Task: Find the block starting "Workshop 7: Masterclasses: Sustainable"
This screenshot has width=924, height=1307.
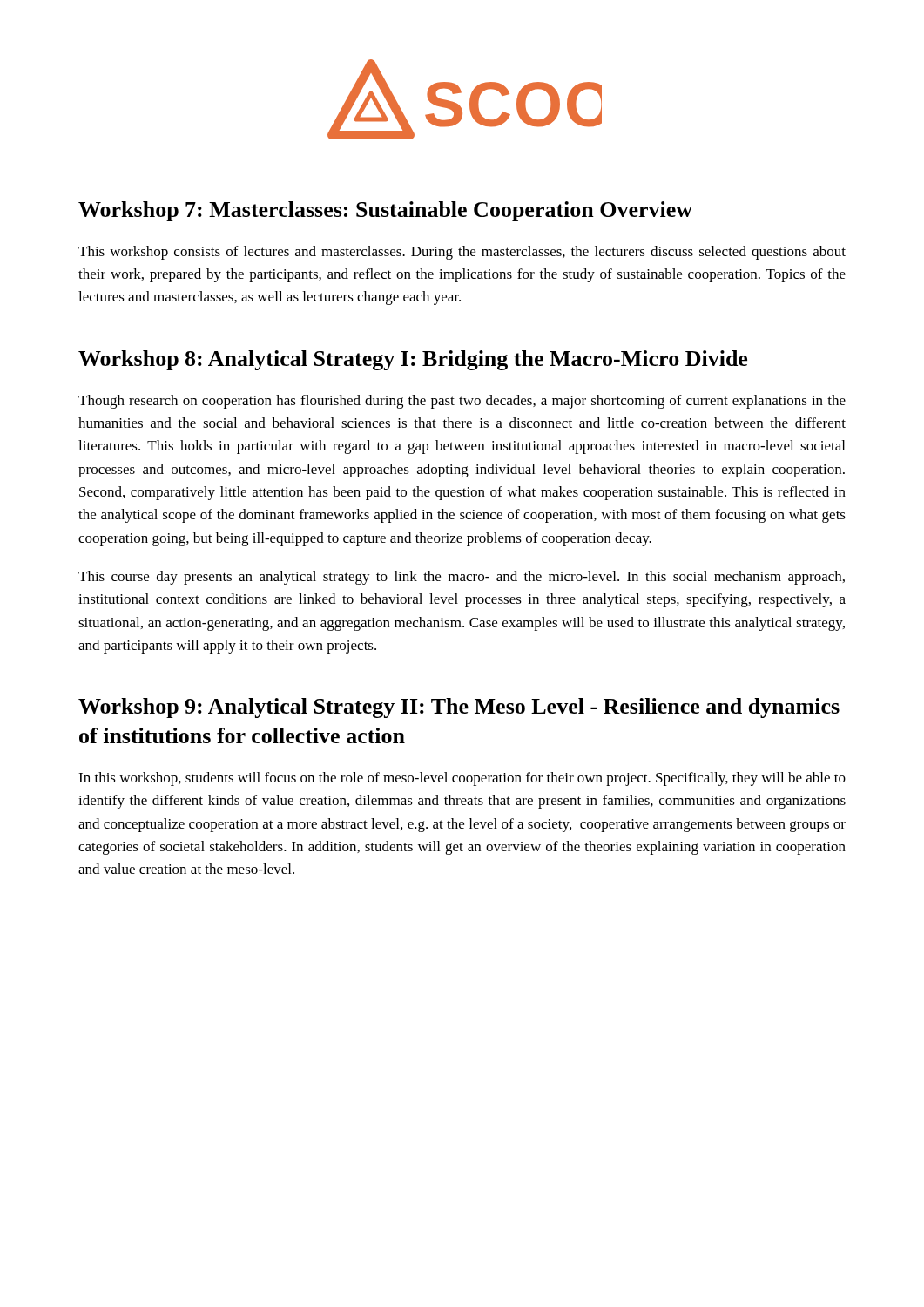Action: click(x=385, y=210)
